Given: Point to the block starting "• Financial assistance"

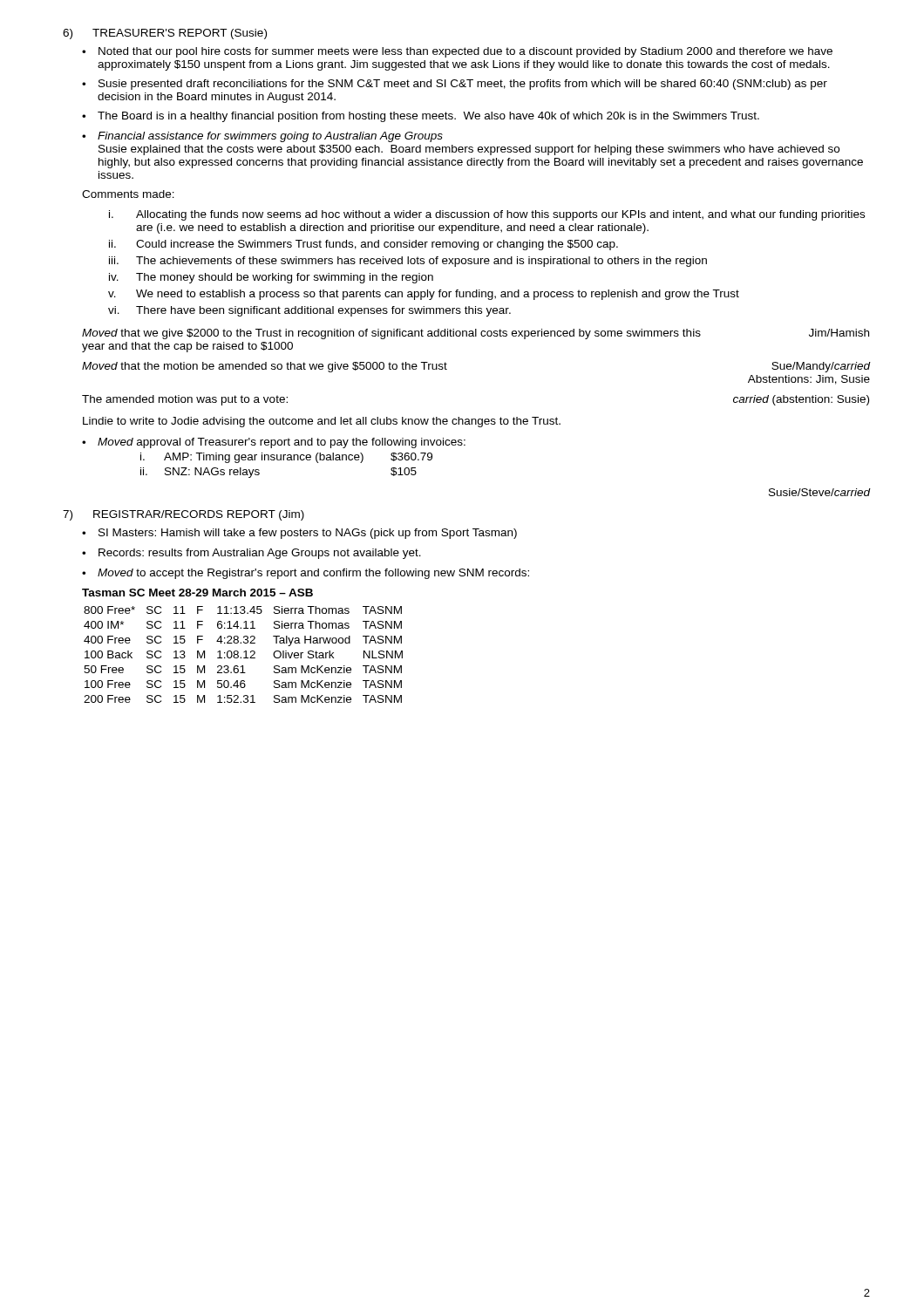Looking at the screenshot, I should tap(476, 155).
